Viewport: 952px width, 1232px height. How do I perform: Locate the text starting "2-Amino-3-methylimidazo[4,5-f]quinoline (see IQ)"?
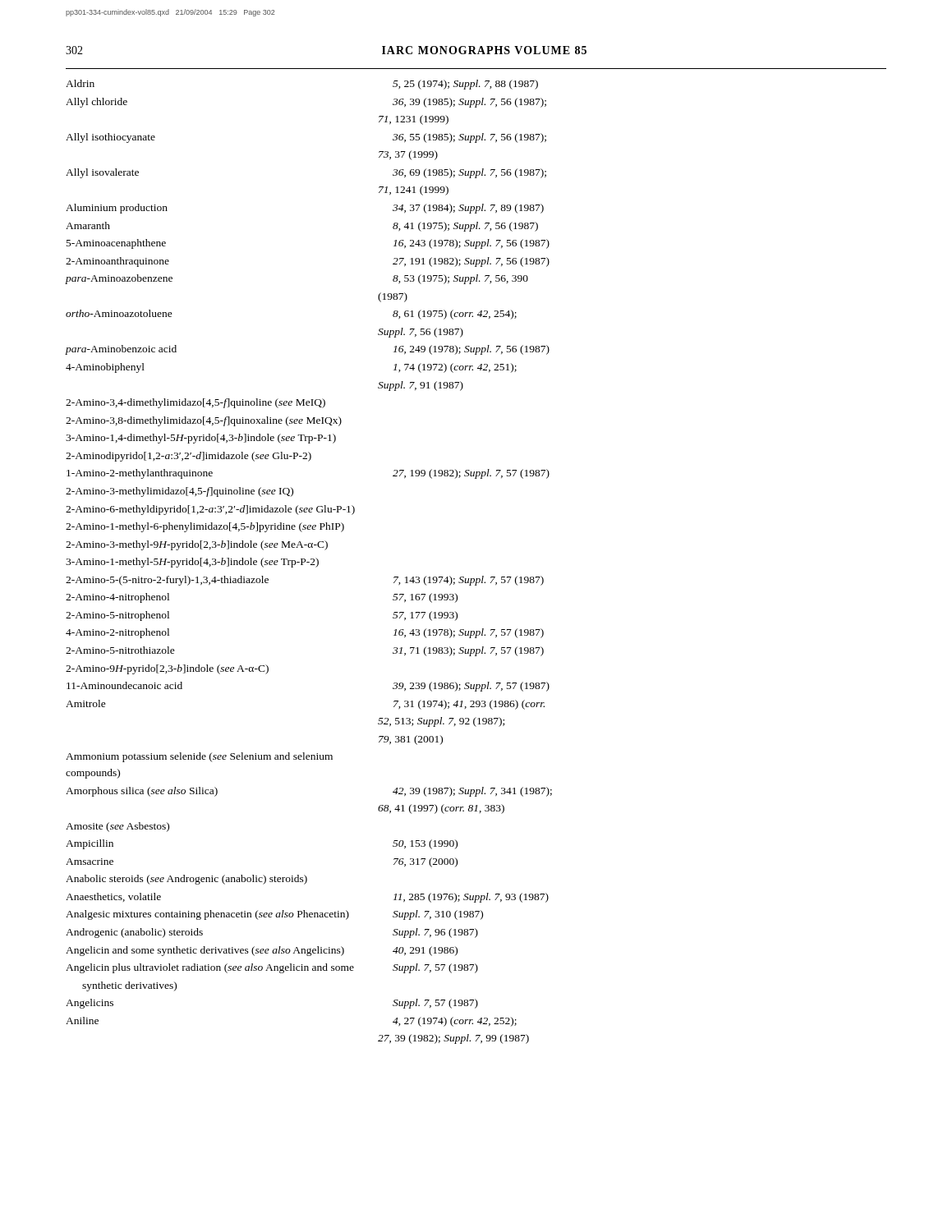tap(179, 492)
